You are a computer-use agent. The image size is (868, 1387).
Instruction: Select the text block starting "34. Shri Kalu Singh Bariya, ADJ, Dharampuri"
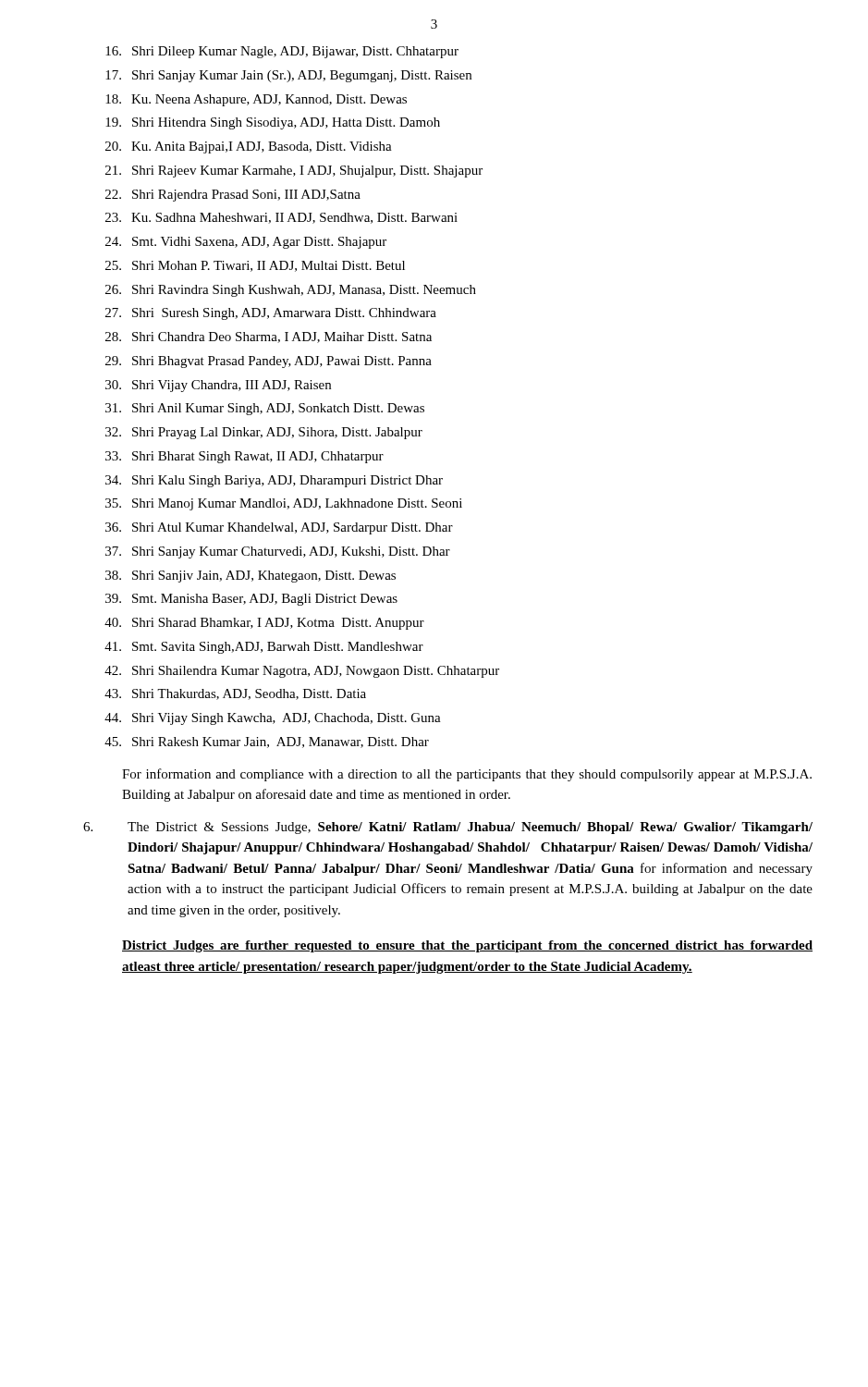tap(448, 480)
